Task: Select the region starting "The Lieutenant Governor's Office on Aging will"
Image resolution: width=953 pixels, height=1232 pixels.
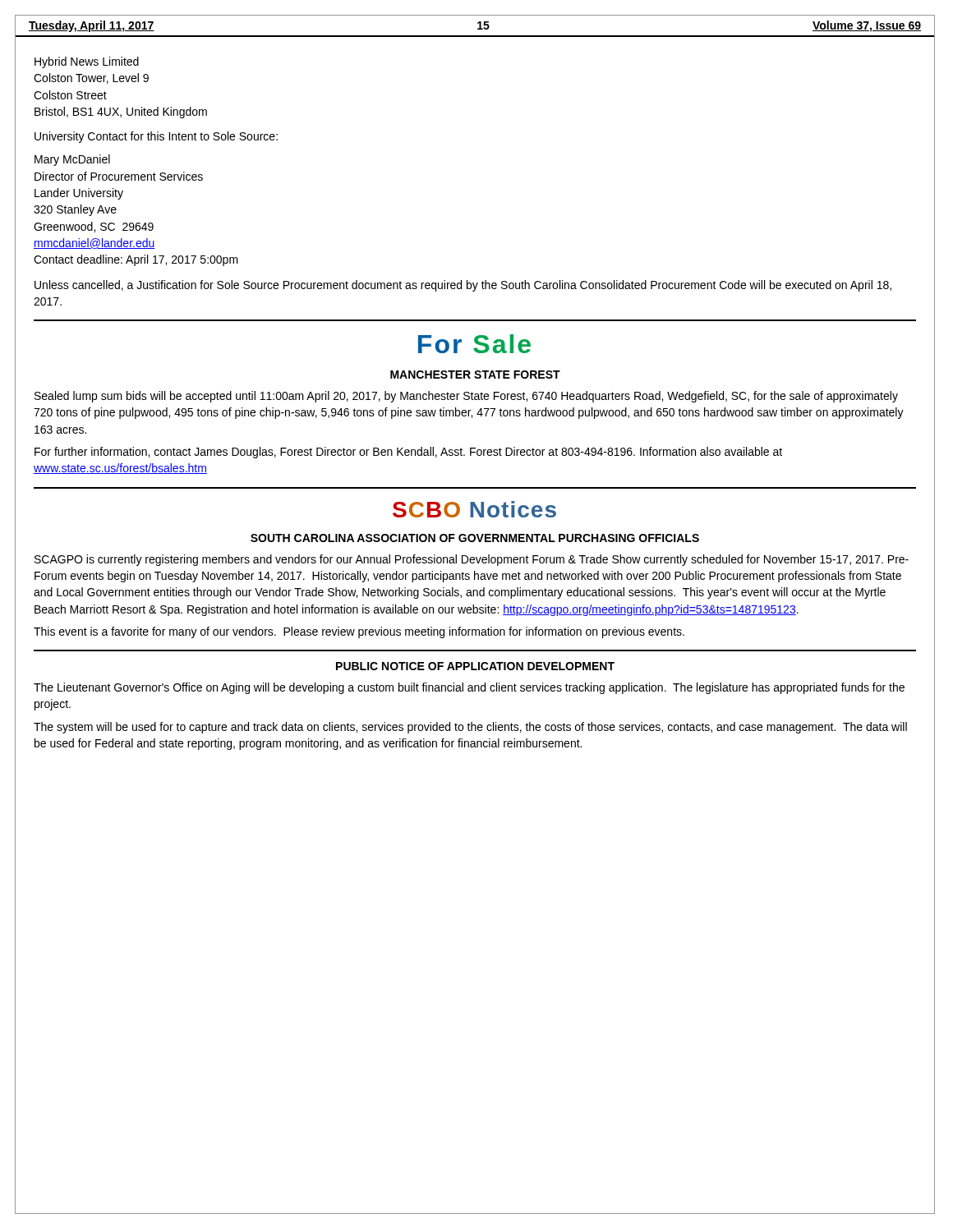Action: pos(469,696)
